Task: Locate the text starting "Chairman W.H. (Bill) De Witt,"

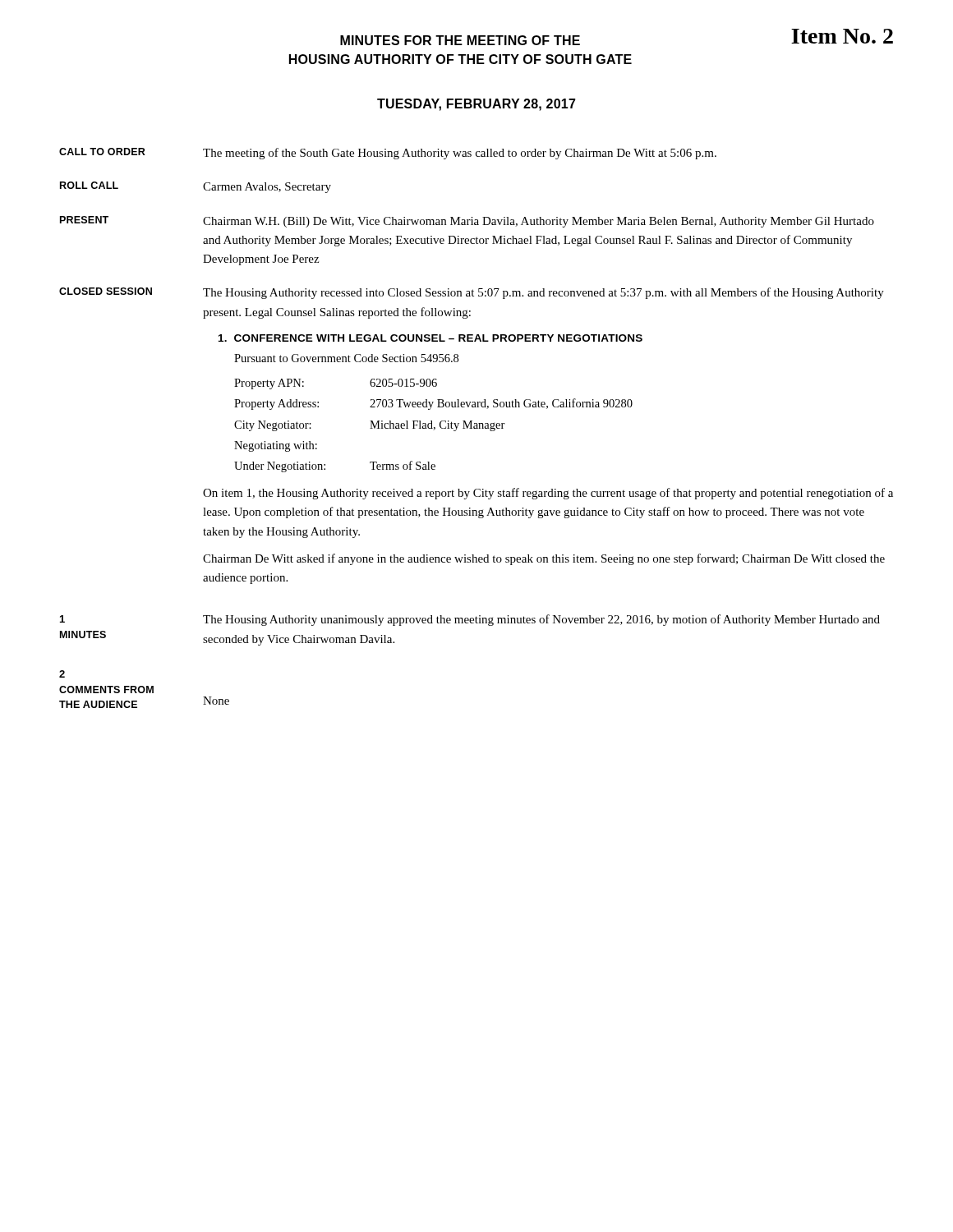Action: pyautogui.click(x=538, y=240)
